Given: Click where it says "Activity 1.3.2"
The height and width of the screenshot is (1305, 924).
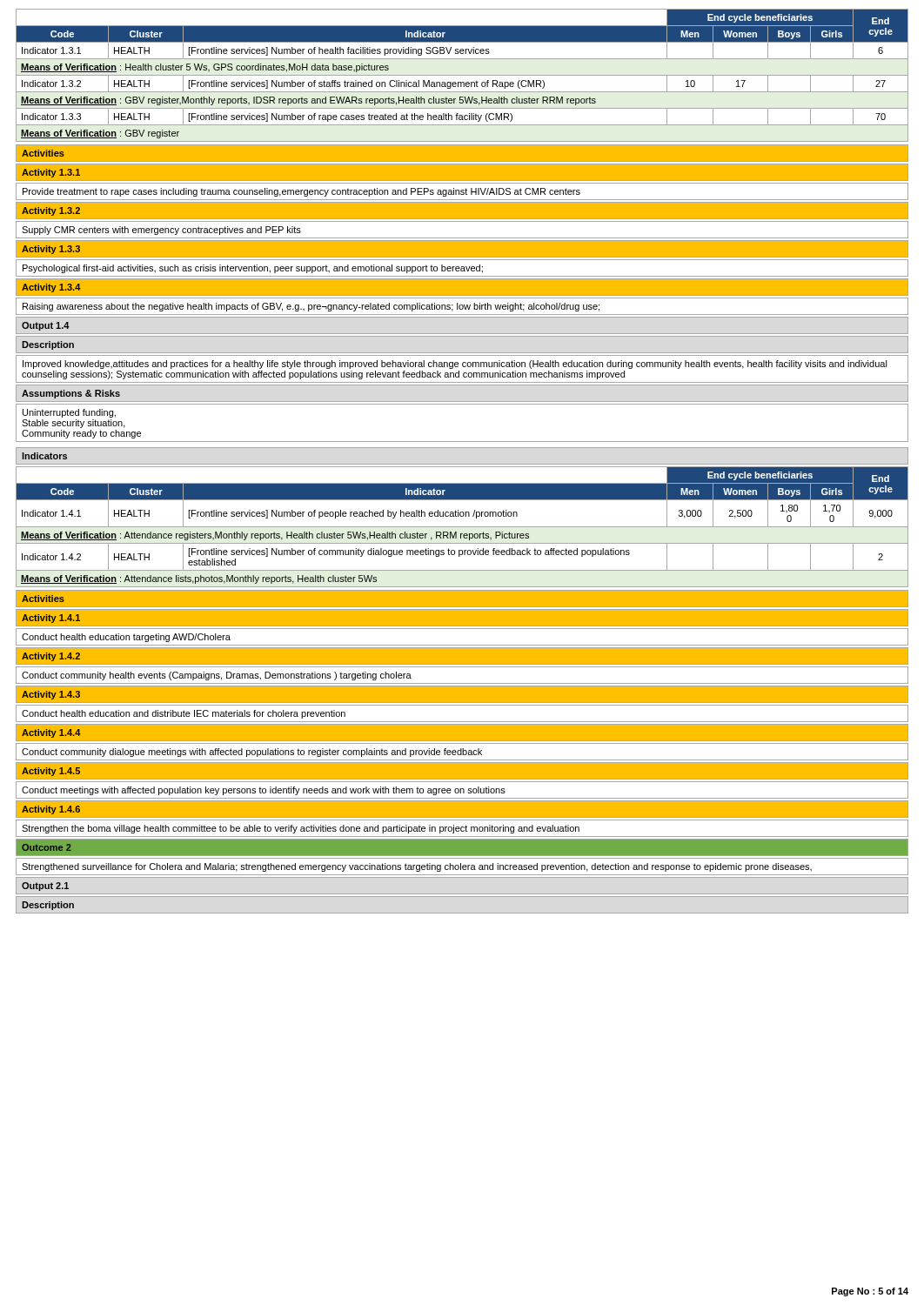Looking at the screenshot, I should (x=51, y=210).
